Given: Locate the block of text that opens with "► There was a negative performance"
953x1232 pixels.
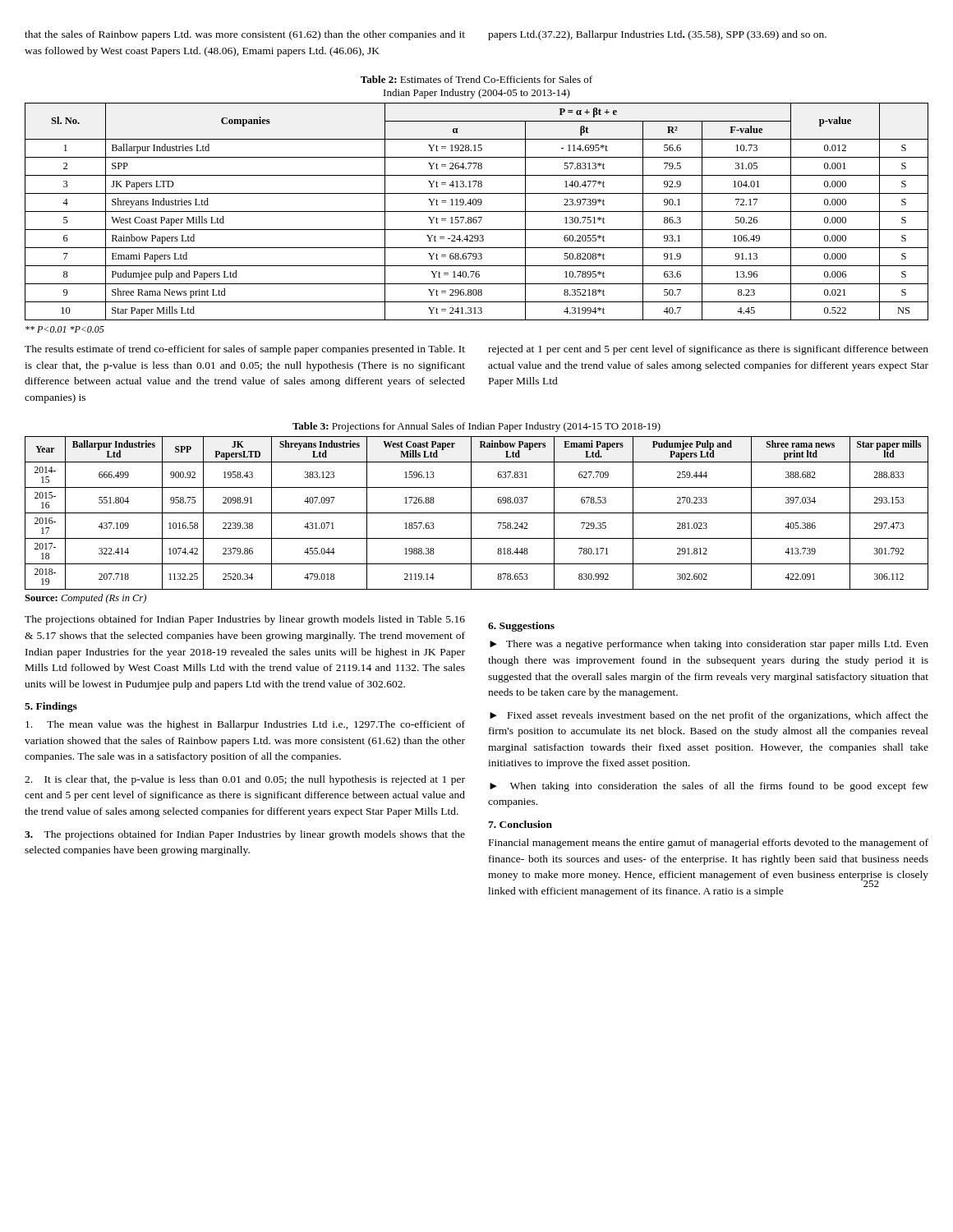Looking at the screenshot, I should click(x=708, y=668).
